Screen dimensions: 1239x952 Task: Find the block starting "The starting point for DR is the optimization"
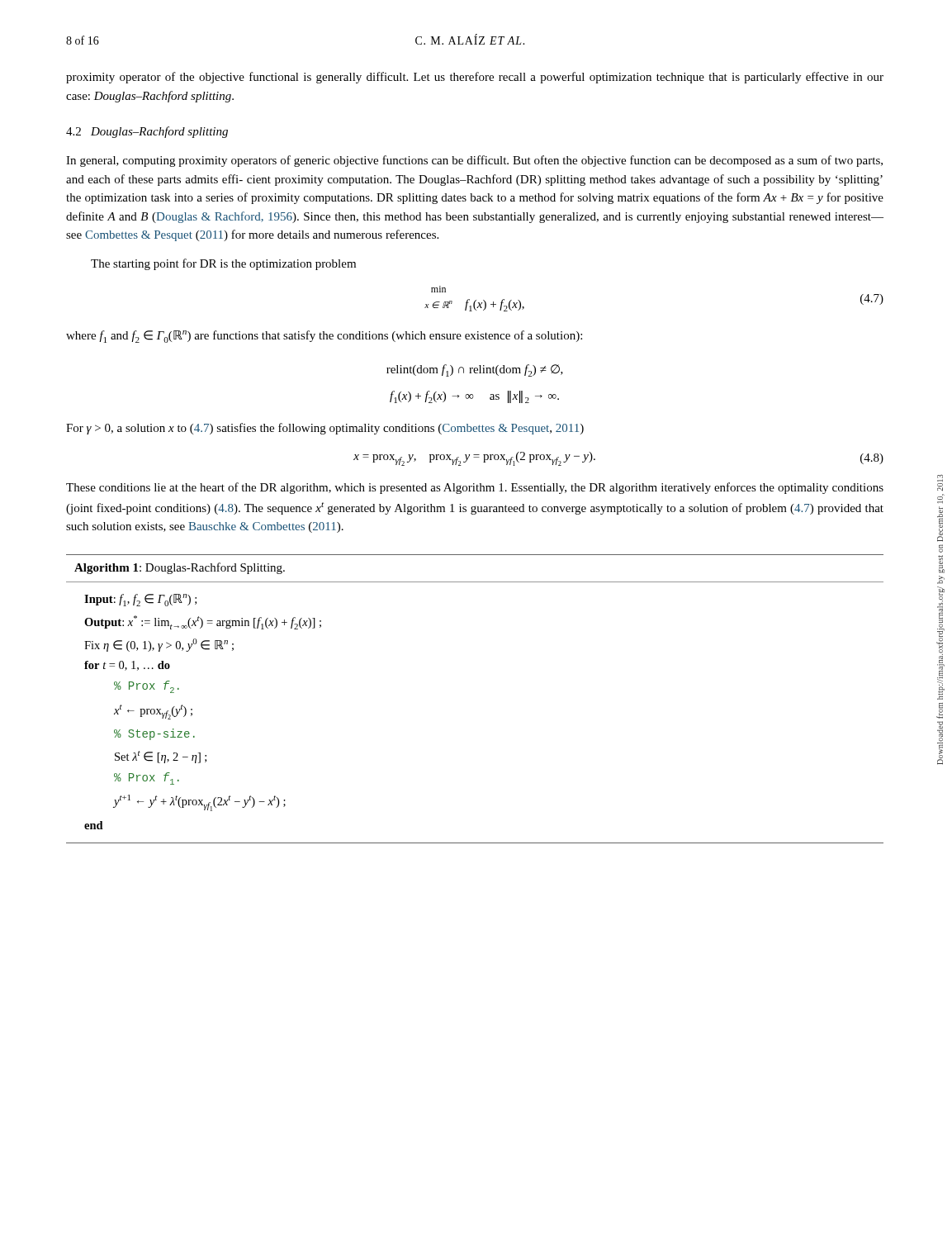tap(224, 263)
